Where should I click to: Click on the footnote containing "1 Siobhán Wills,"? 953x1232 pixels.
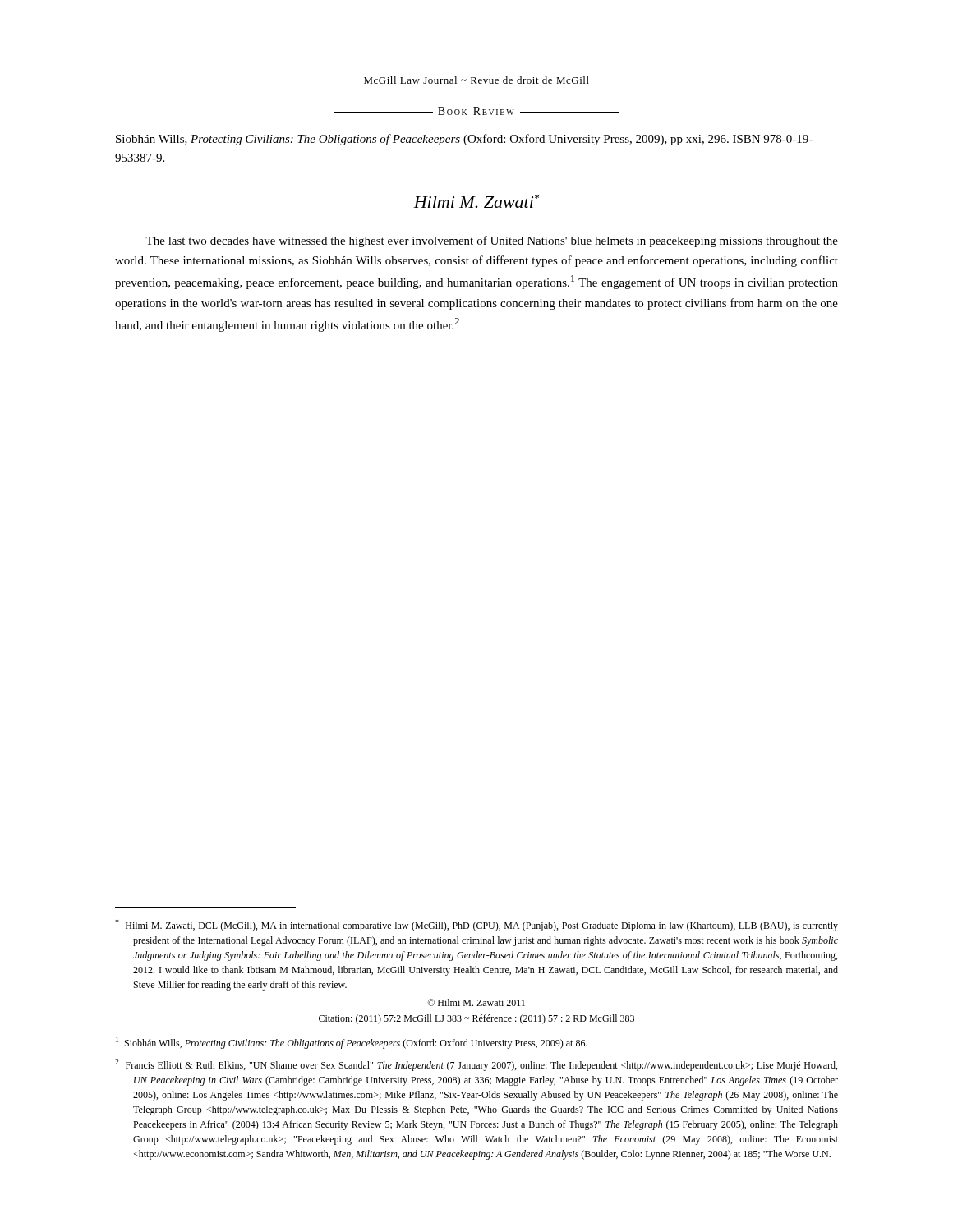tap(351, 1042)
